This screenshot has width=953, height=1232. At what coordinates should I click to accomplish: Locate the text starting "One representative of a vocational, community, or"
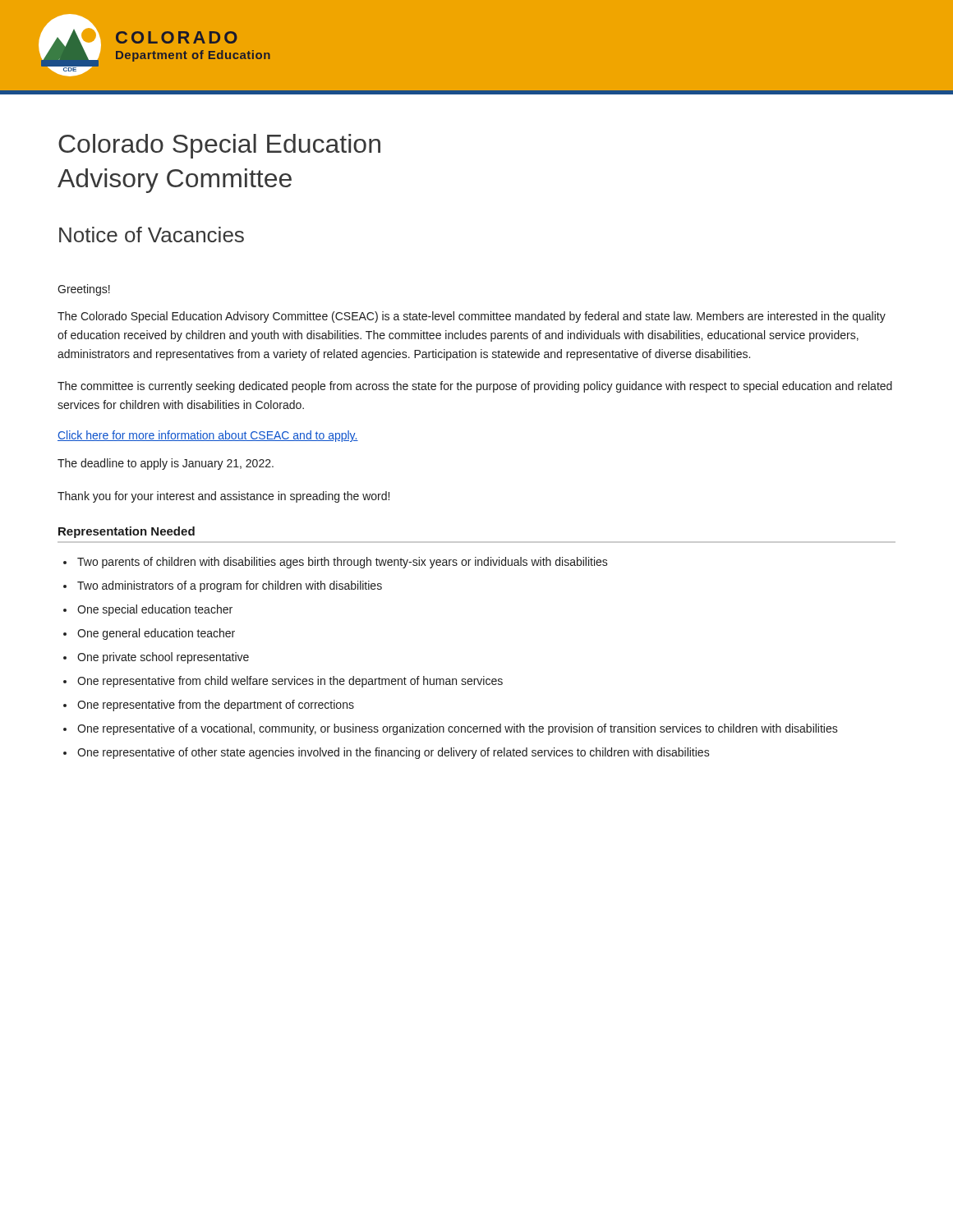click(457, 729)
